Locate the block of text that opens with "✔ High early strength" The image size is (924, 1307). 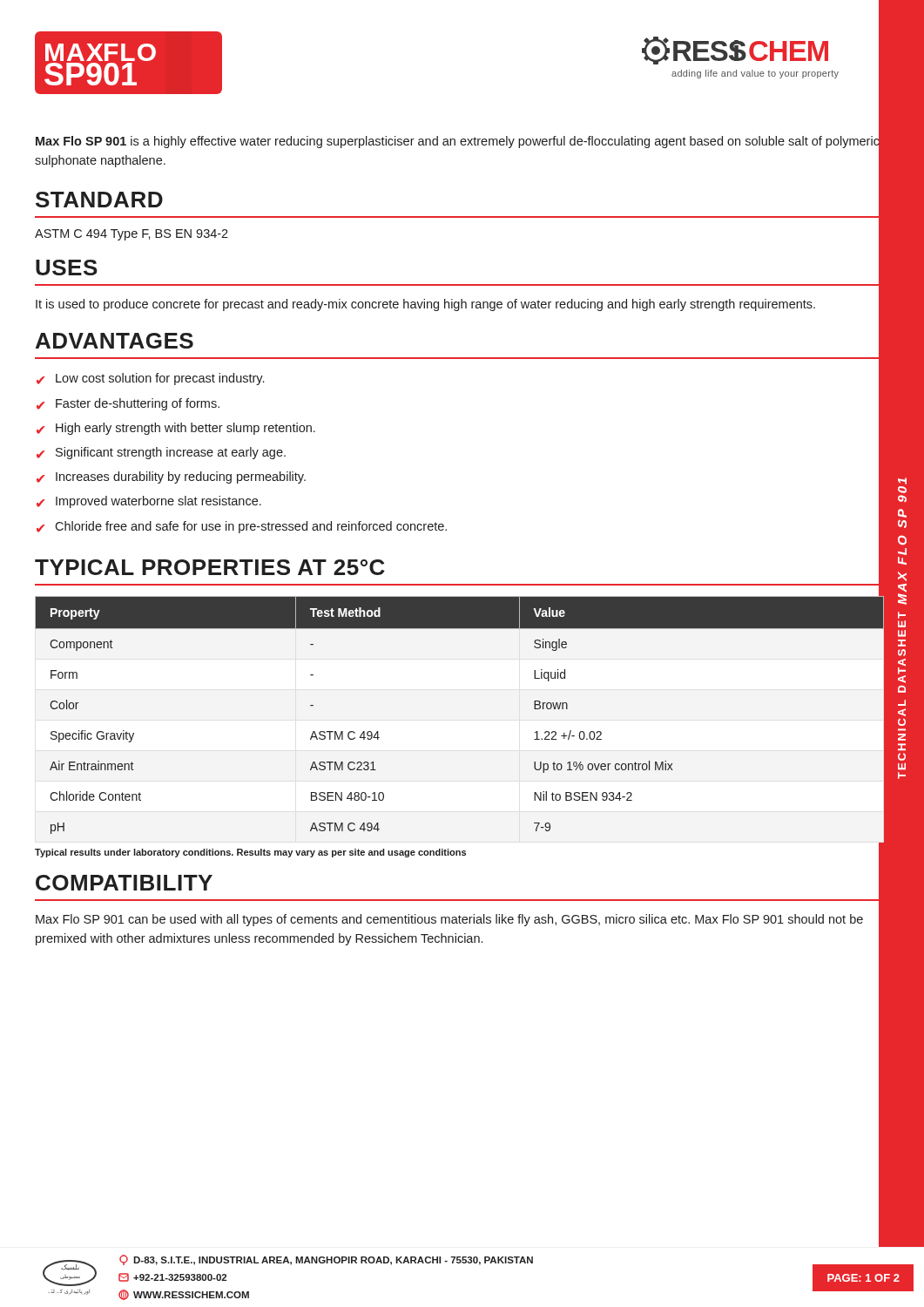[x=175, y=430]
